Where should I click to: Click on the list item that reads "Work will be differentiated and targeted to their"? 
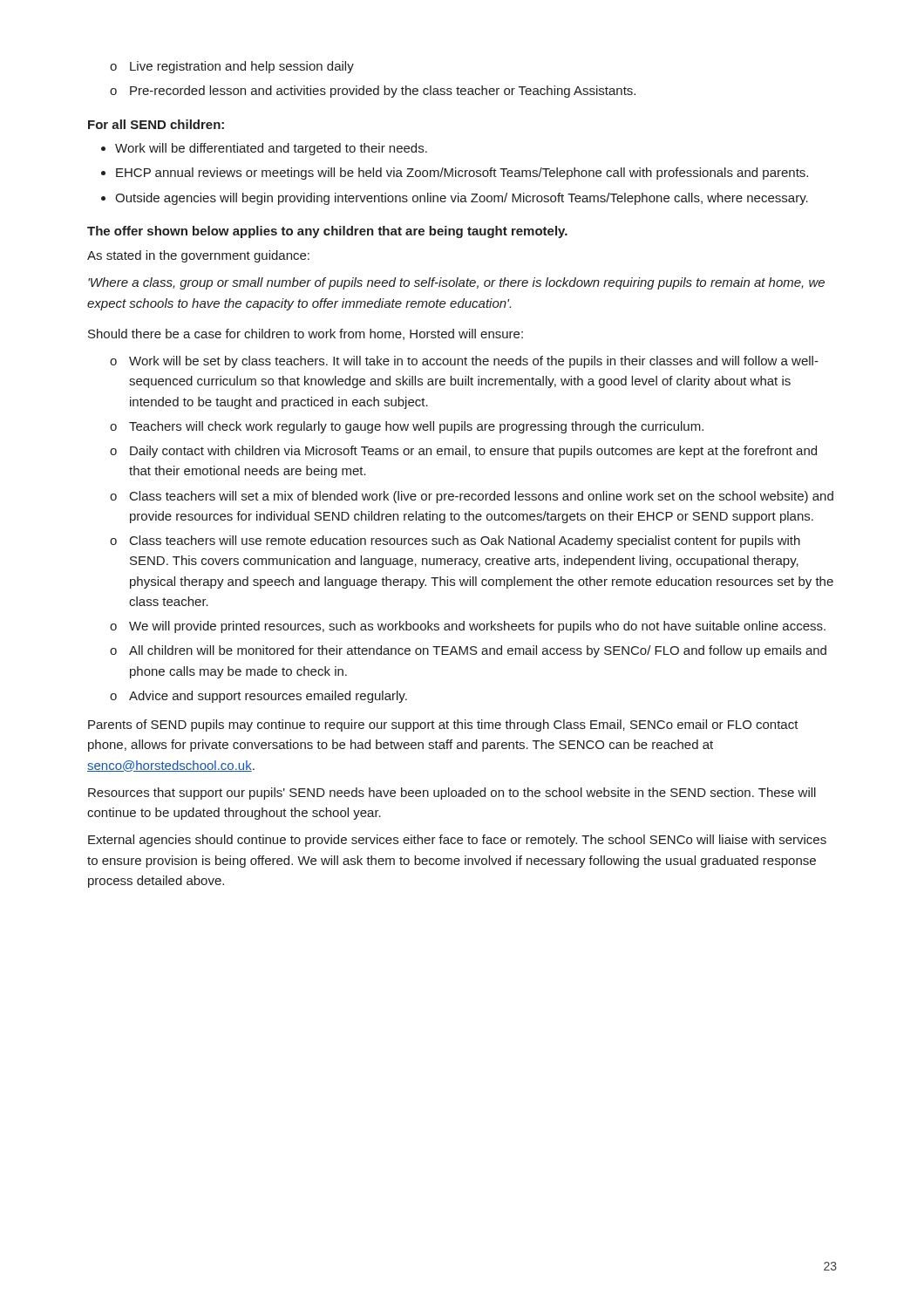(x=271, y=149)
